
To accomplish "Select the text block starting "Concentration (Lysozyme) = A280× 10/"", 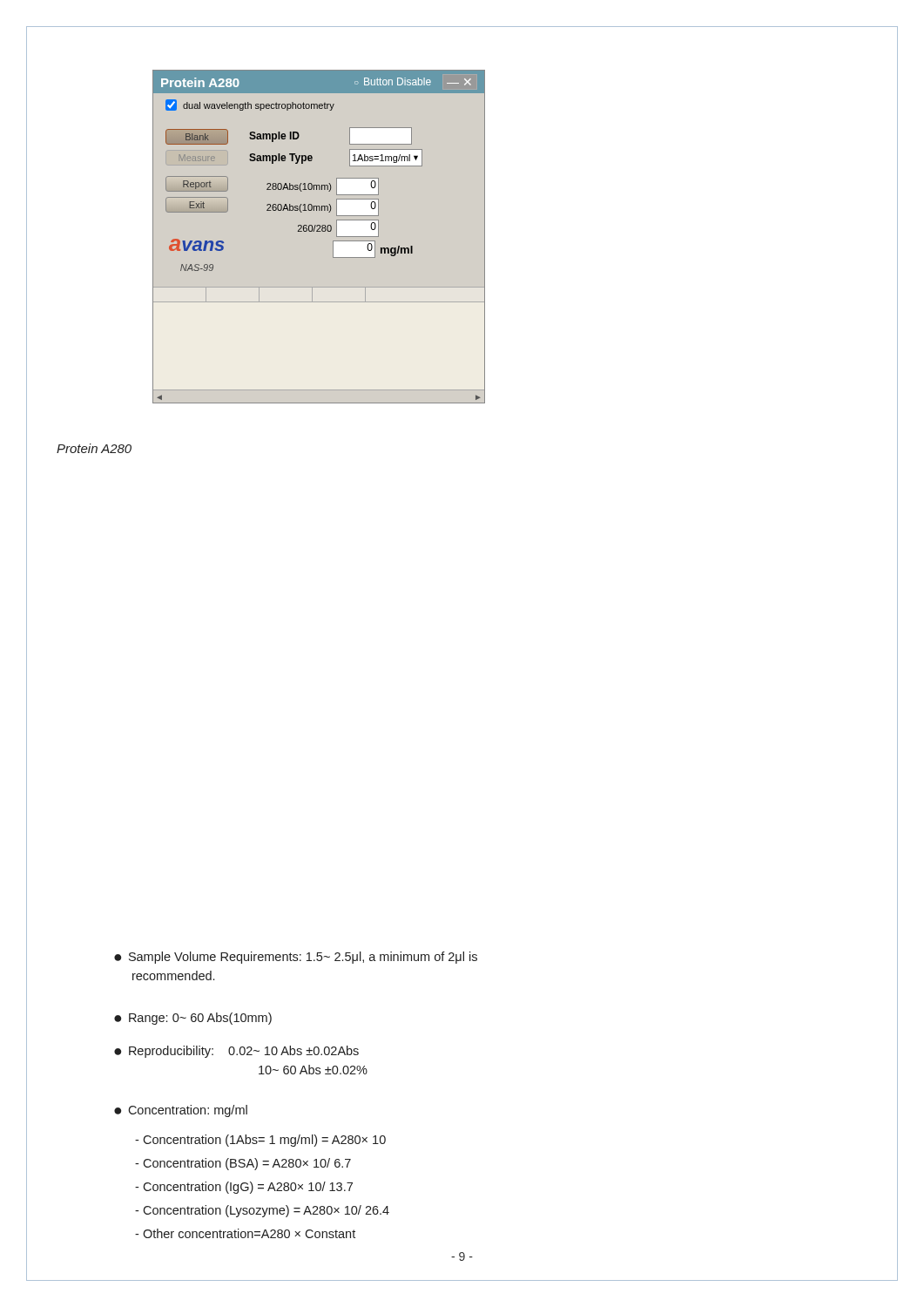I will pyautogui.click(x=259, y=1210).
